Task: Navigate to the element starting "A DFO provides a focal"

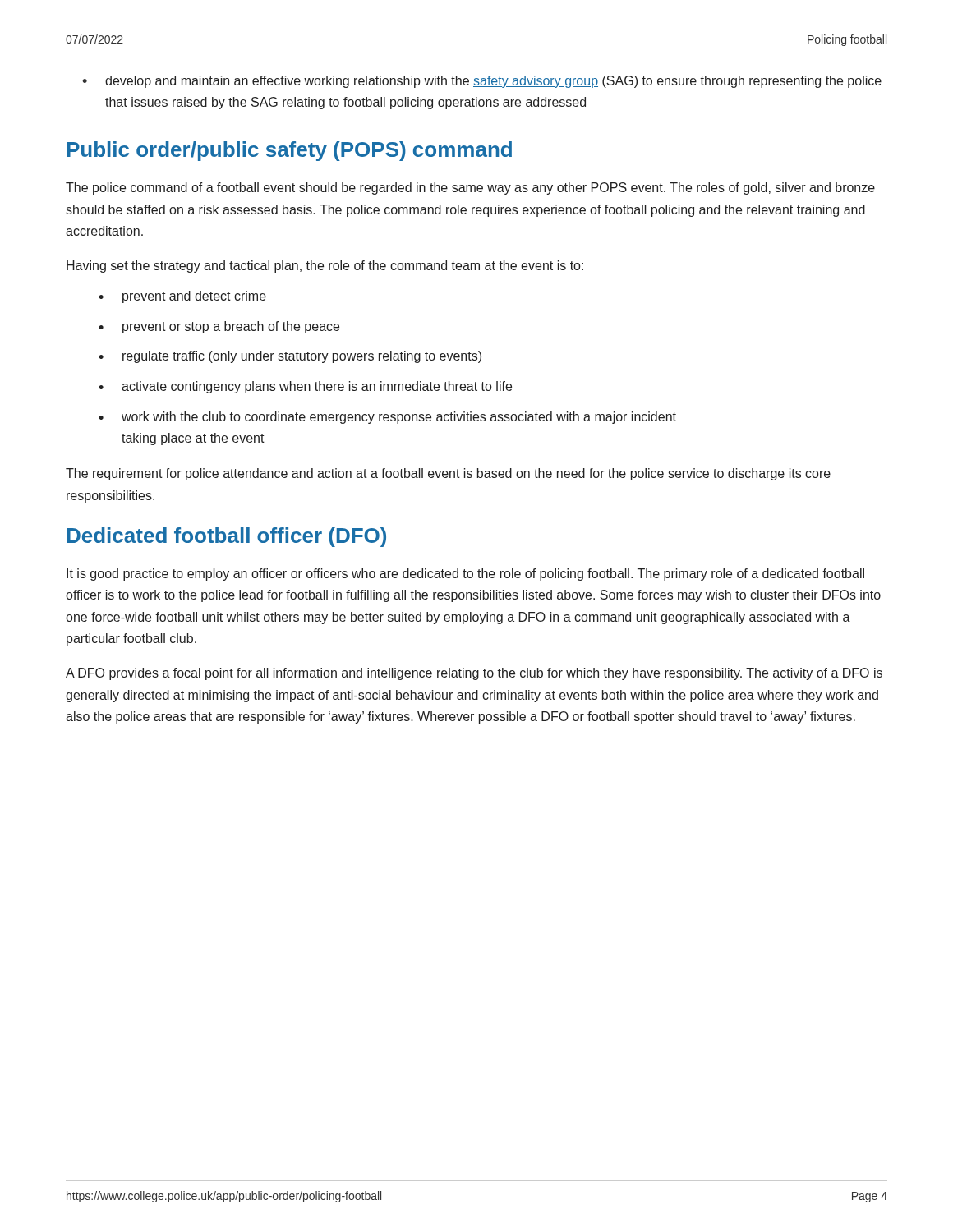Action: 474,695
